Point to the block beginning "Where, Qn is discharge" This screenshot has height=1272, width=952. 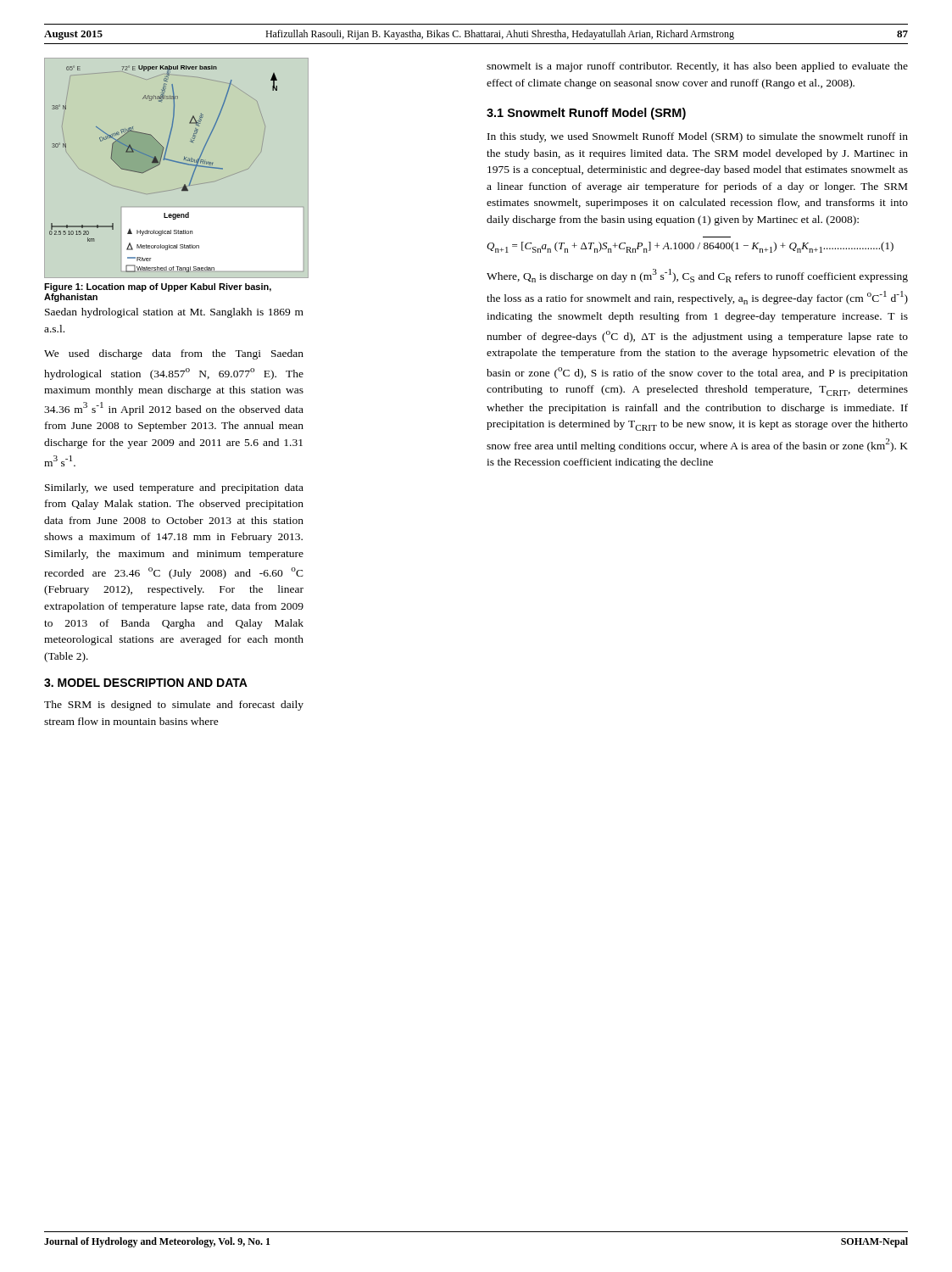point(697,367)
